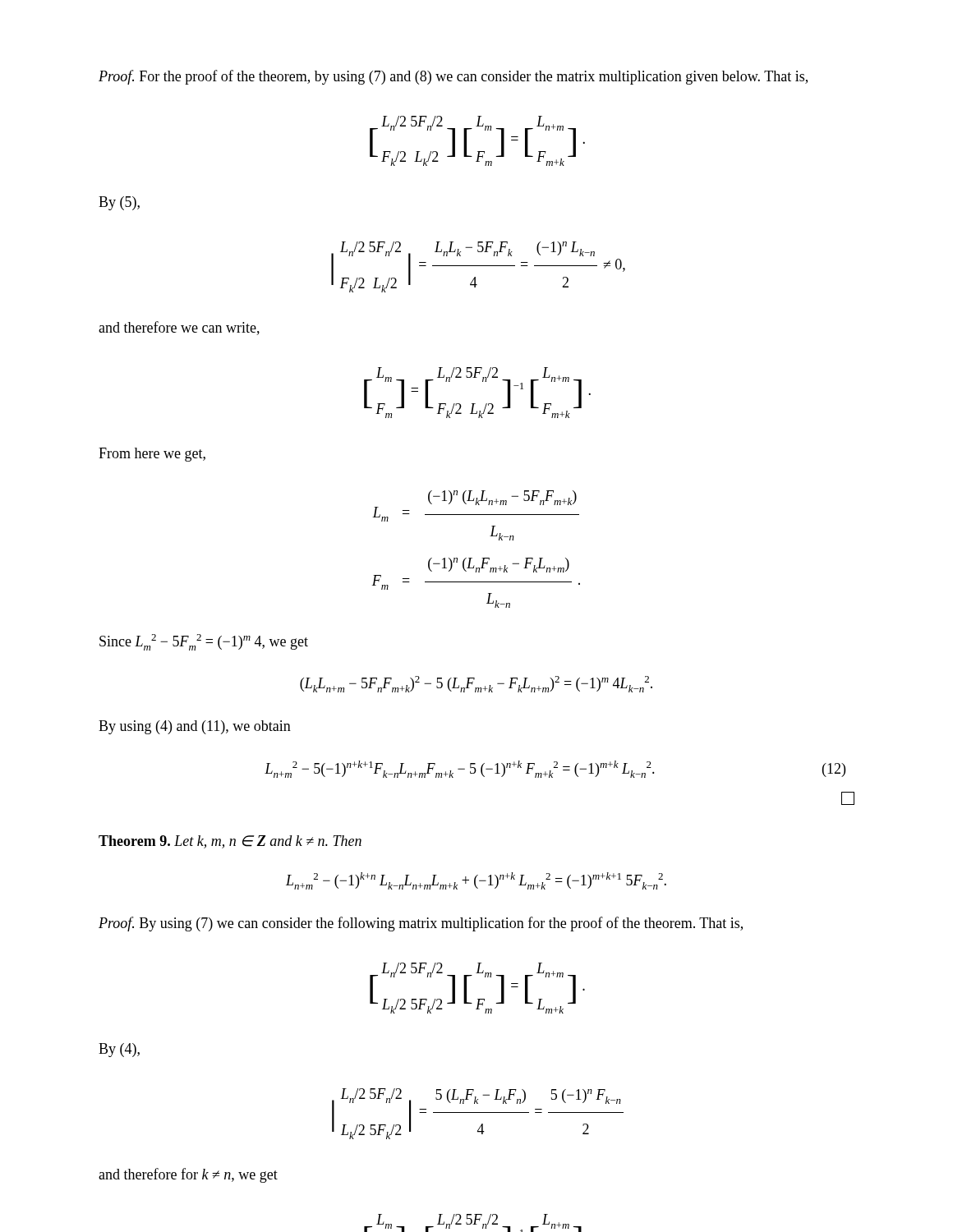This screenshot has height=1232, width=953.
Task: Select the passage starting "By (4),"
Action: click(x=120, y=1049)
